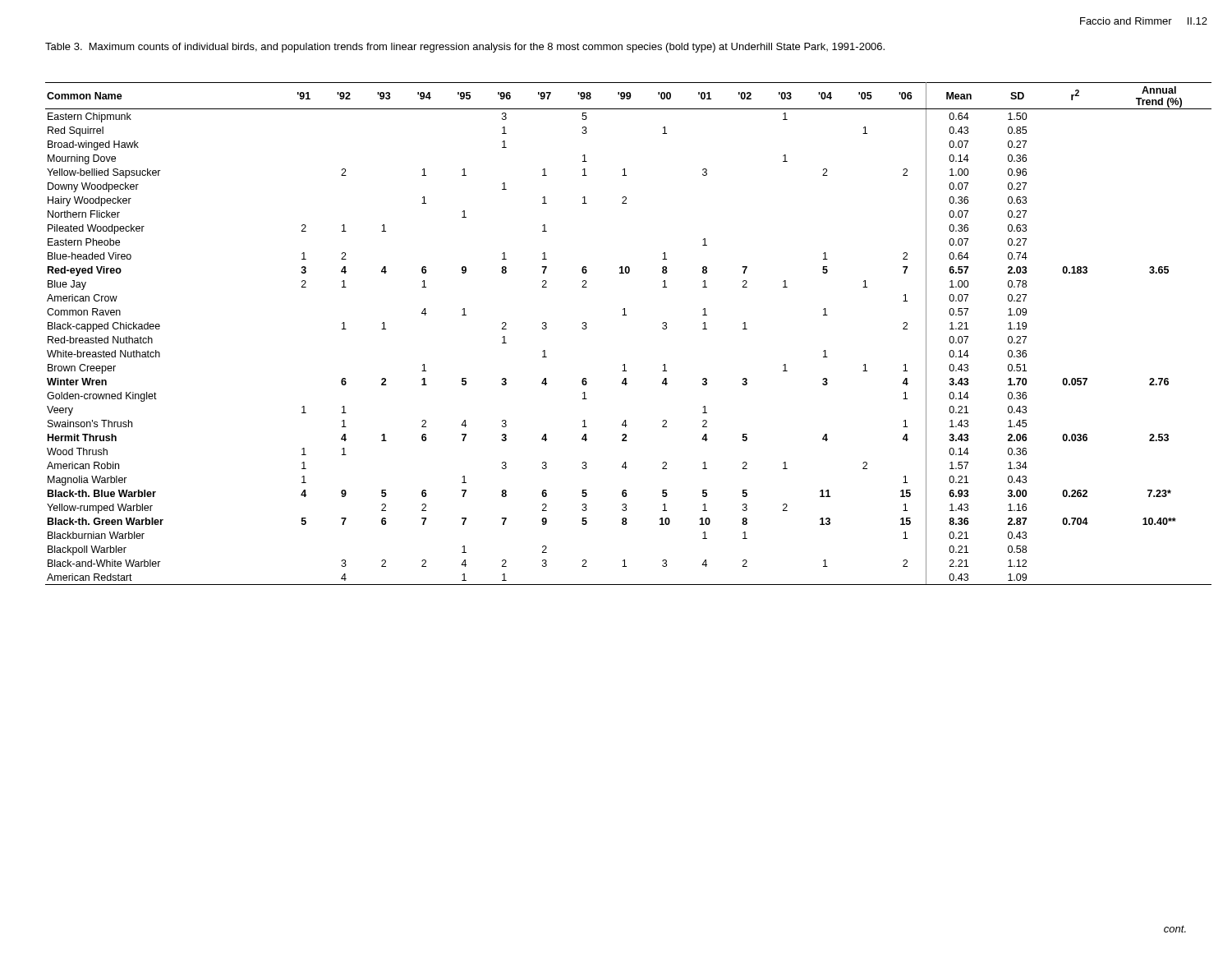The height and width of the screenshot is (953, 1232).
Task: Click the footnote
Action: pos(1175,929)
